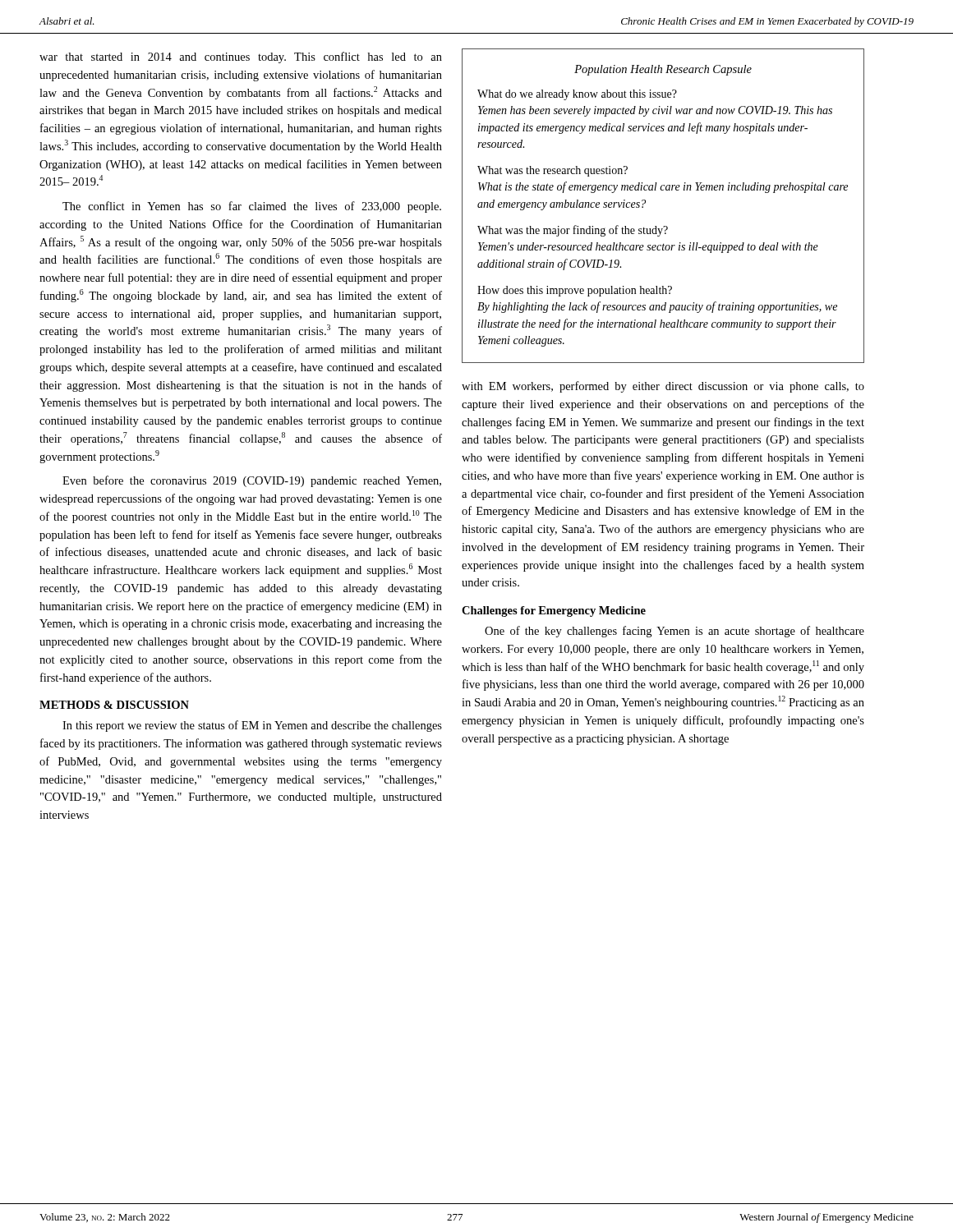The height and width of the screenshot is (1232, 953).
Task: Navigate to the element starting "with EM workers, performed by either direct discussion"
Action: (x=663, y=485)
